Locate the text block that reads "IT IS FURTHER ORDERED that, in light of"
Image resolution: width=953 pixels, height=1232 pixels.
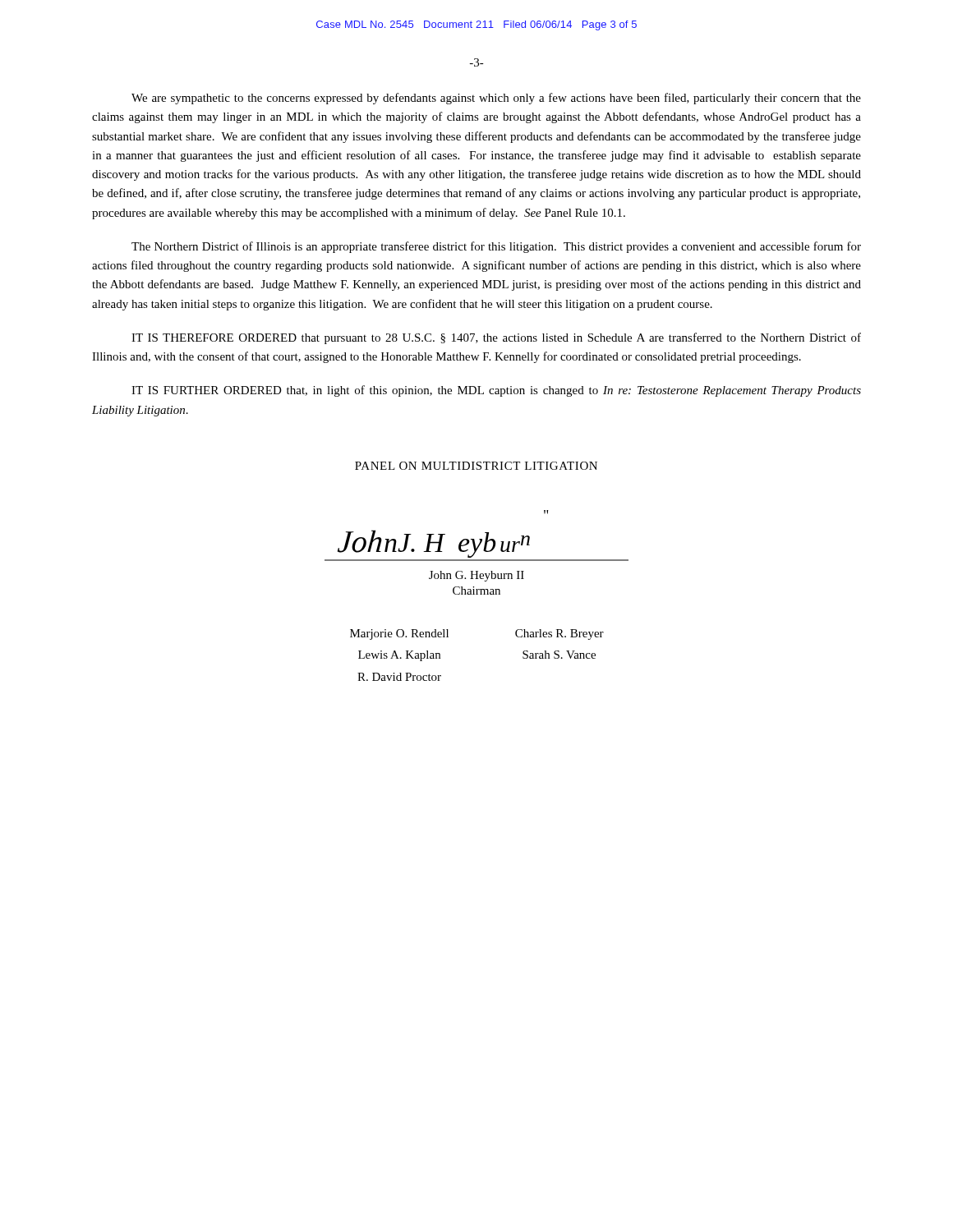[x=476, y=400]
